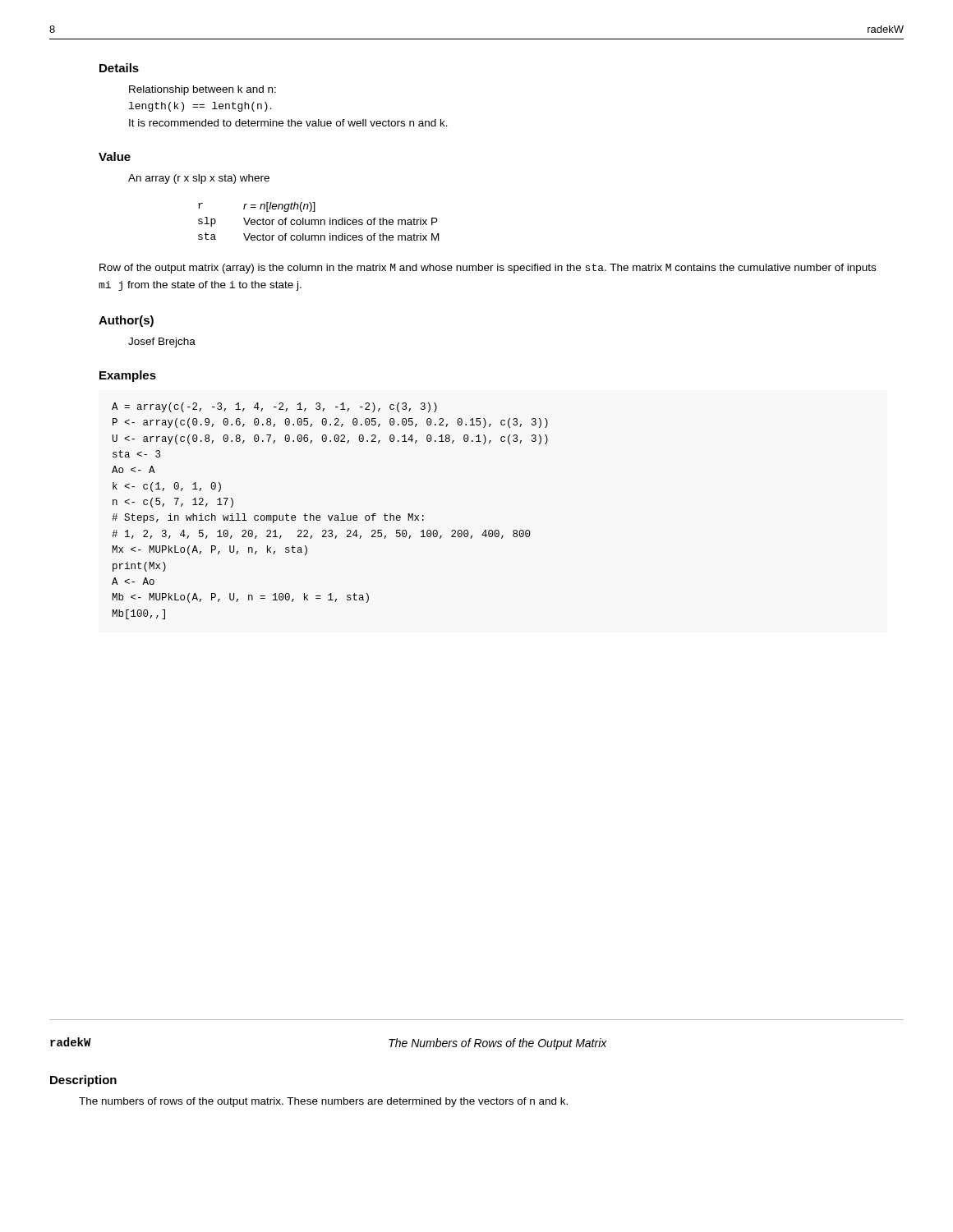This screenshot has width=953, height=1232.
Task: Select the text block that says "A = array(c(-2, -3, 1, 4, -2,"
Action: coord(331,511)
